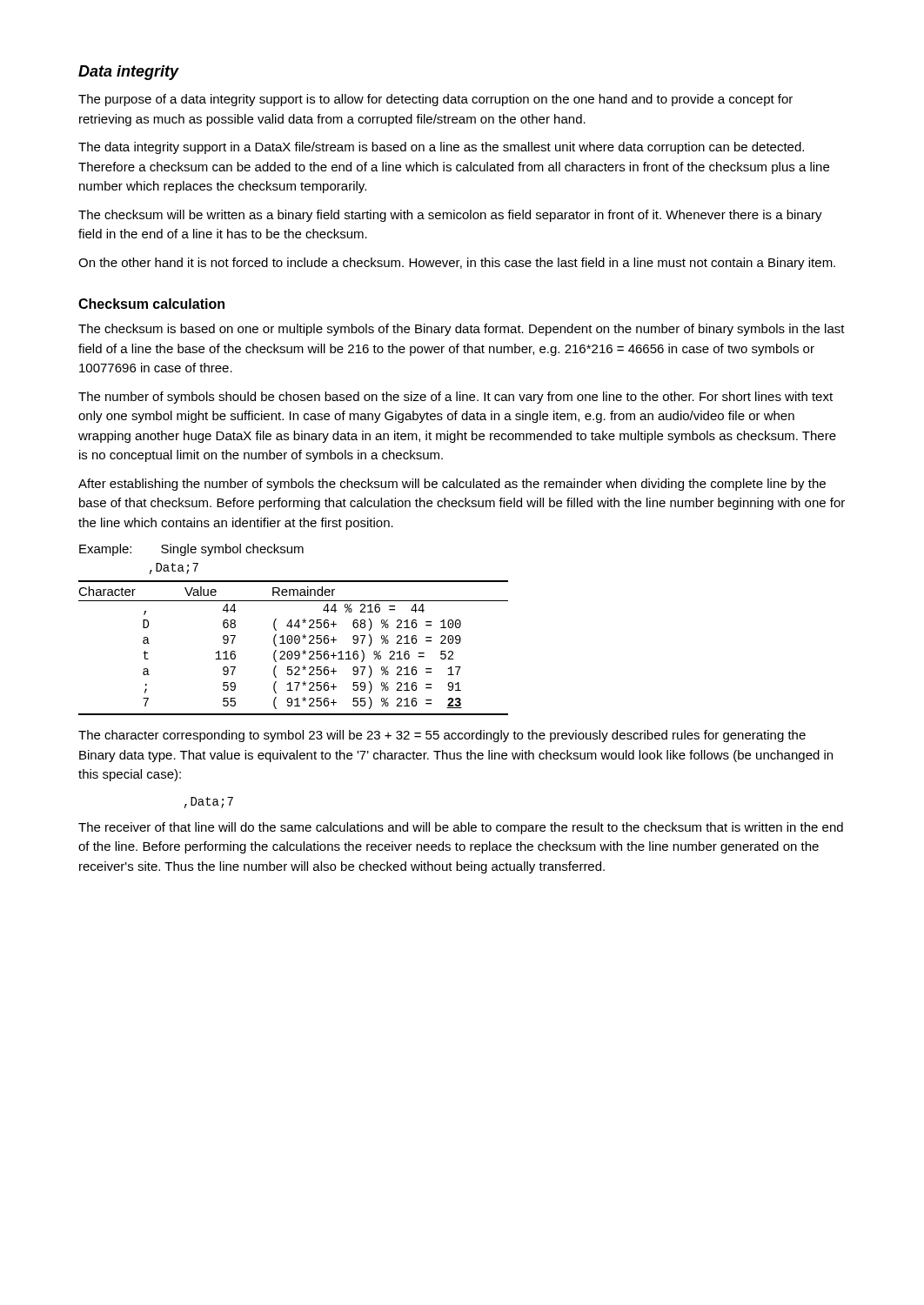The width and height of the screenshot is (924, 1305).
Task: Locate the block of text that opens with "On the other hand it is not forced"
Action: tap(462, 263)
